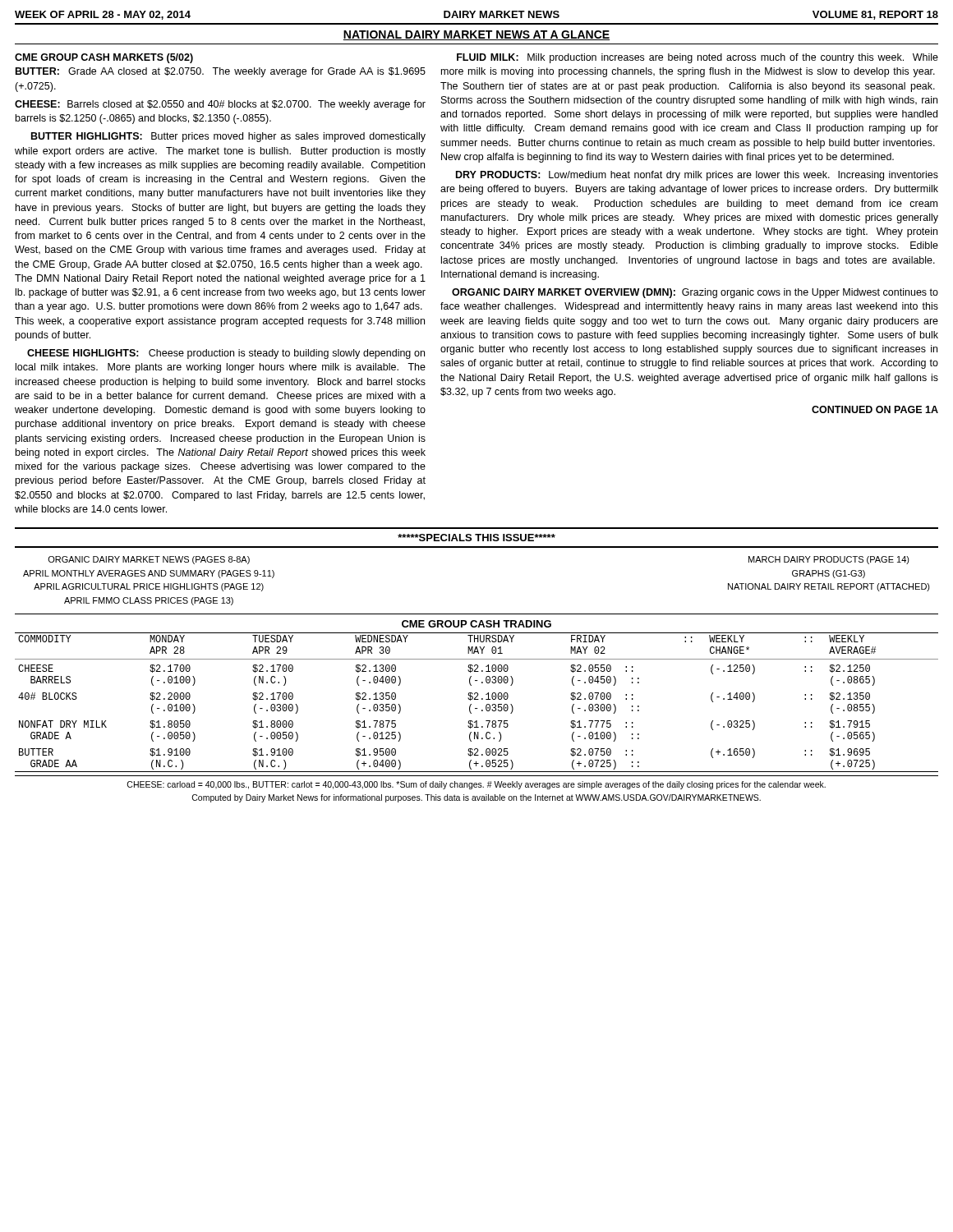This screenshot has width=953, height=1232.
Task: Find a section header
Action: [x=476, y=538]
